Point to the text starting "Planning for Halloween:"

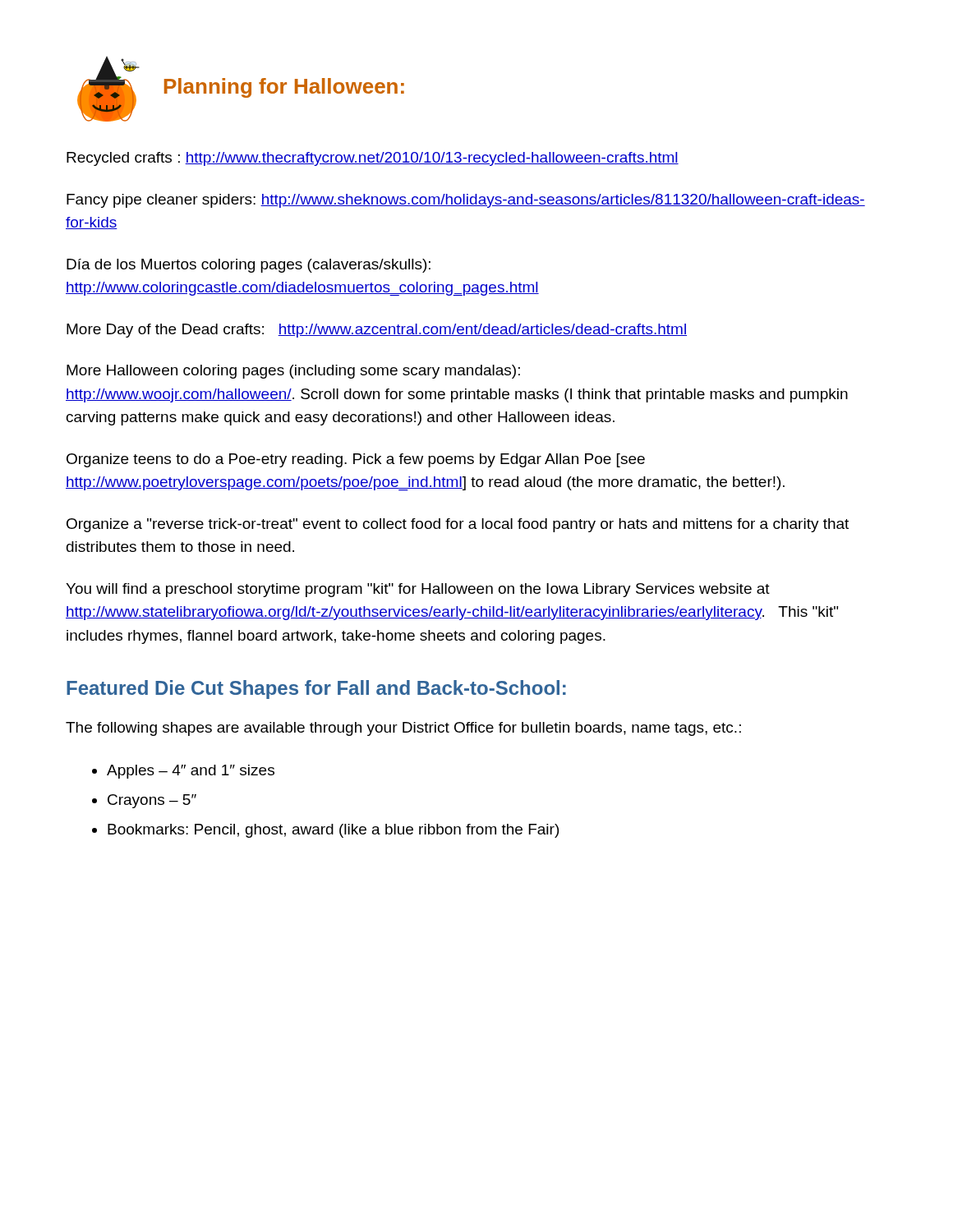pyautogui.click(x=284, y=86)
